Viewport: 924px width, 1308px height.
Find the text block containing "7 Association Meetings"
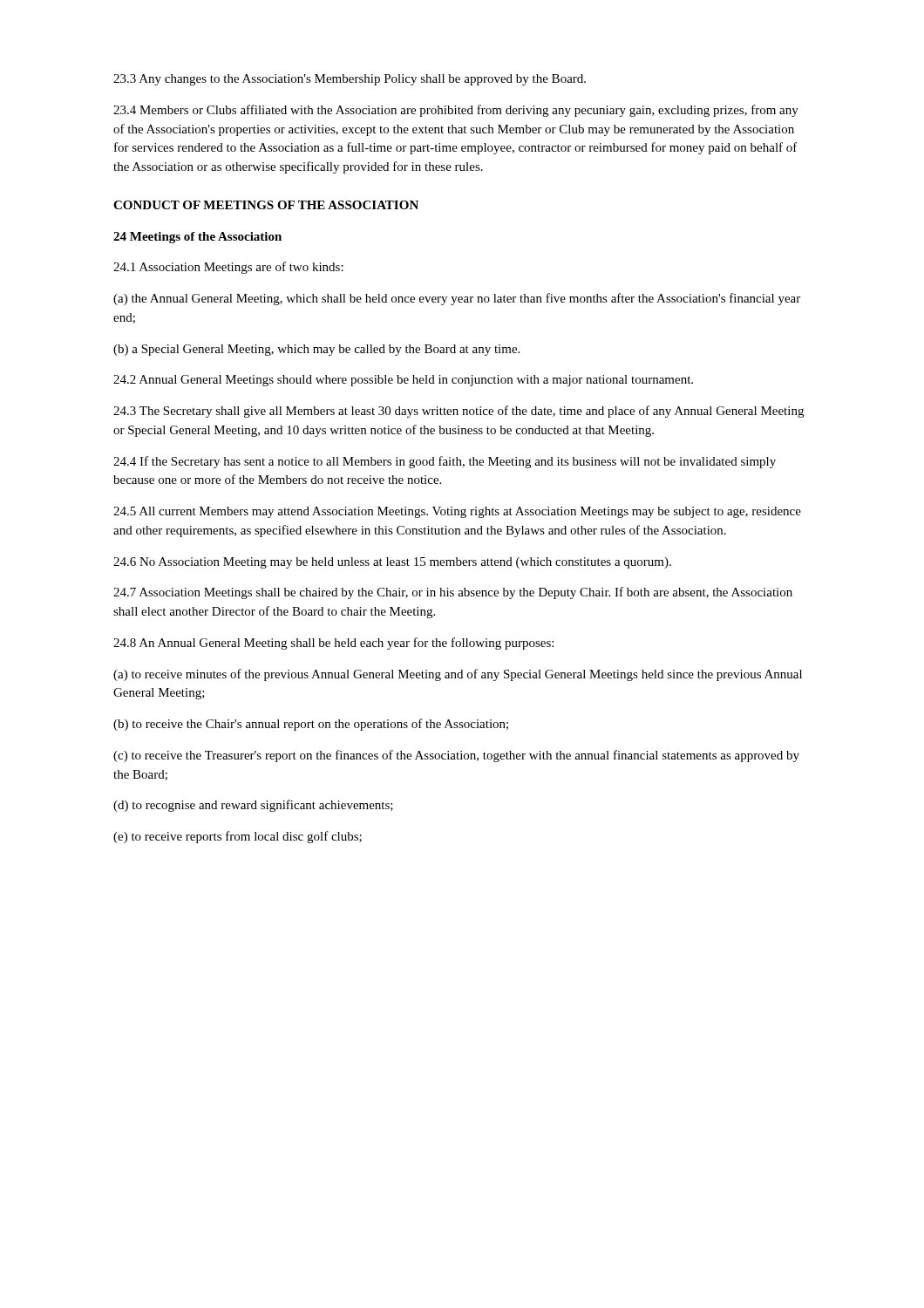coord(453,602)
